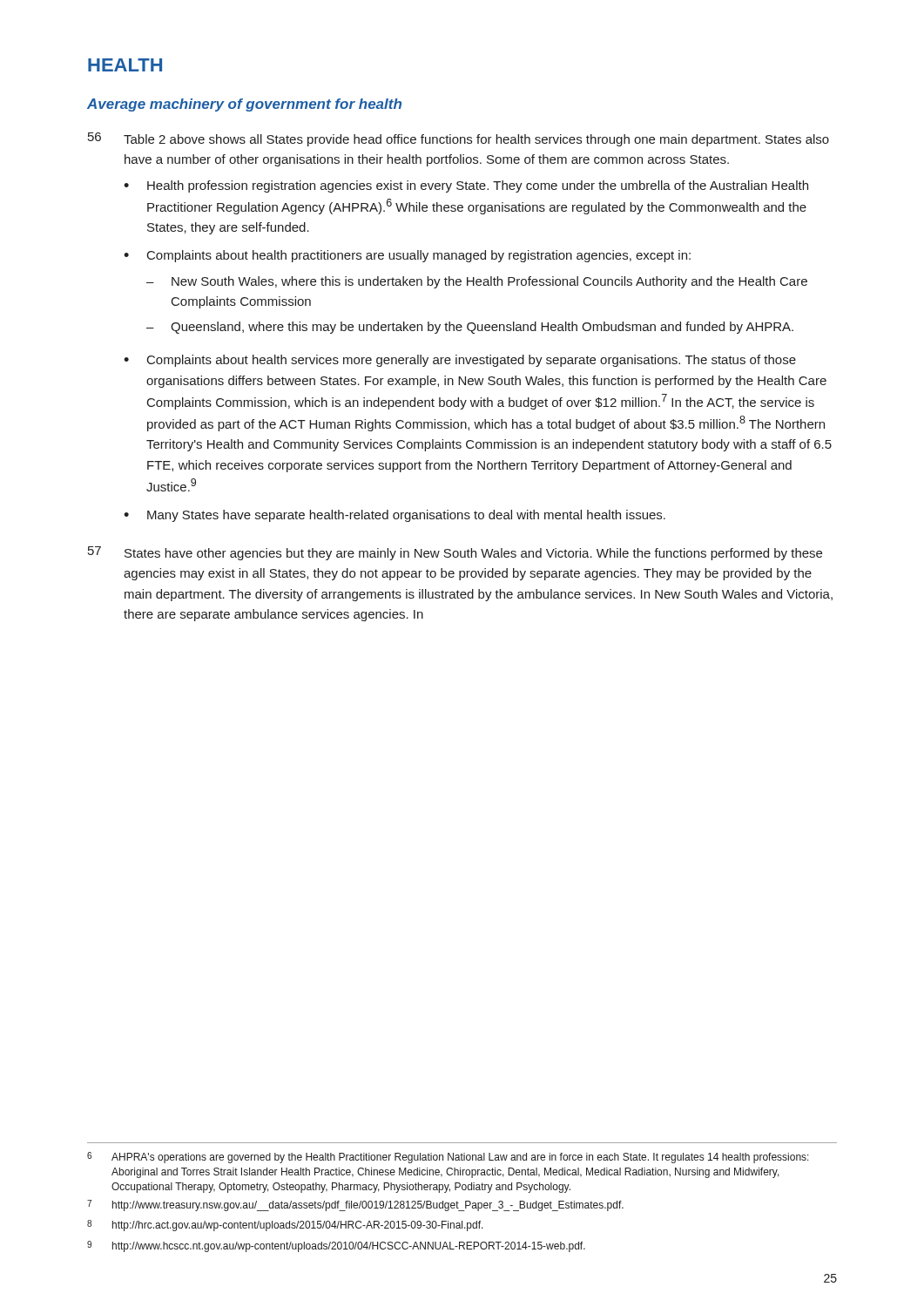Image resolution: width=924 pixels, height=1307 pixels.
Task: Find the block on this page that starts "56 Table 2"
Action: click(x=462, y=332)
